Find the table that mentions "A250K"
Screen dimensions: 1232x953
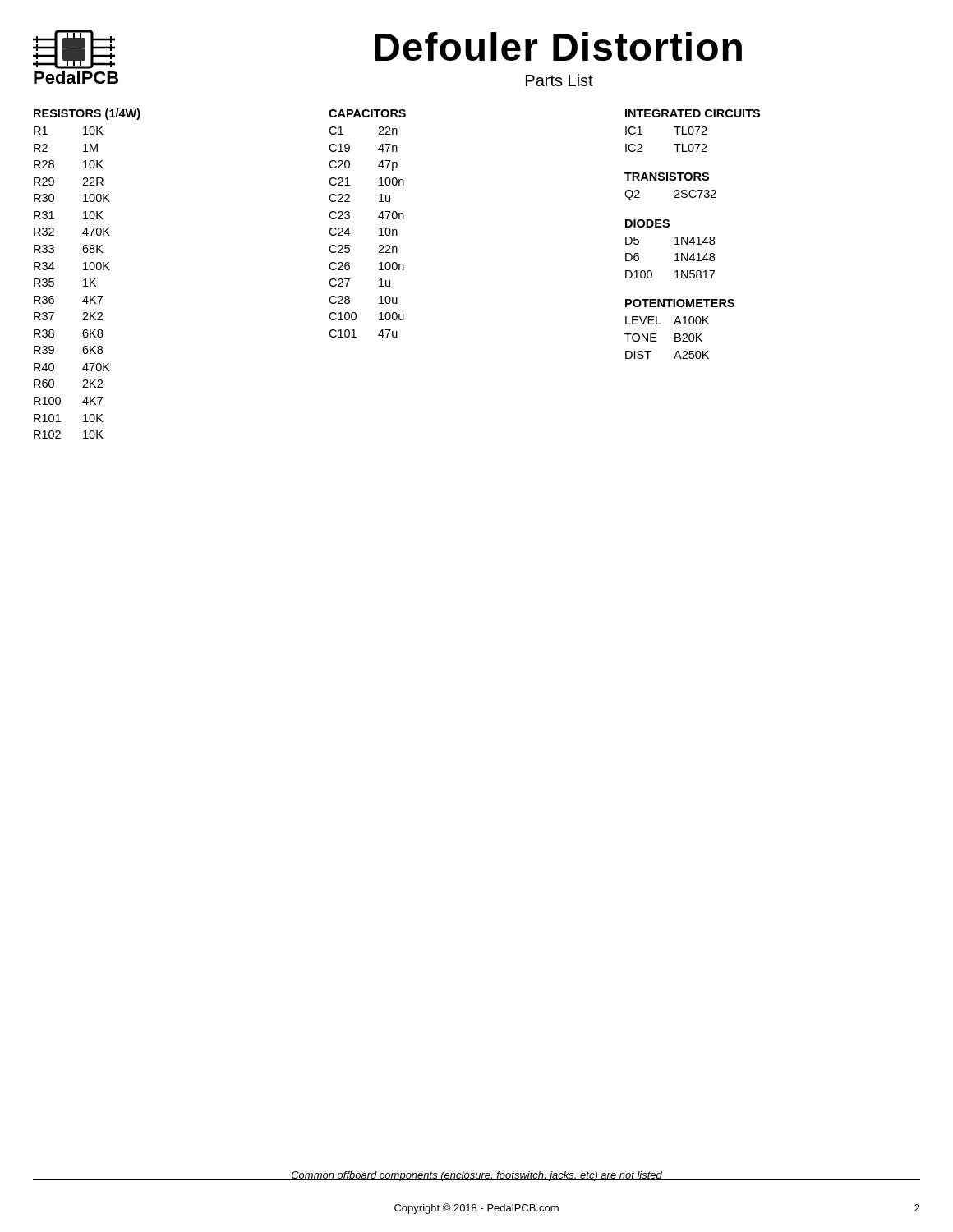[772, 339]
